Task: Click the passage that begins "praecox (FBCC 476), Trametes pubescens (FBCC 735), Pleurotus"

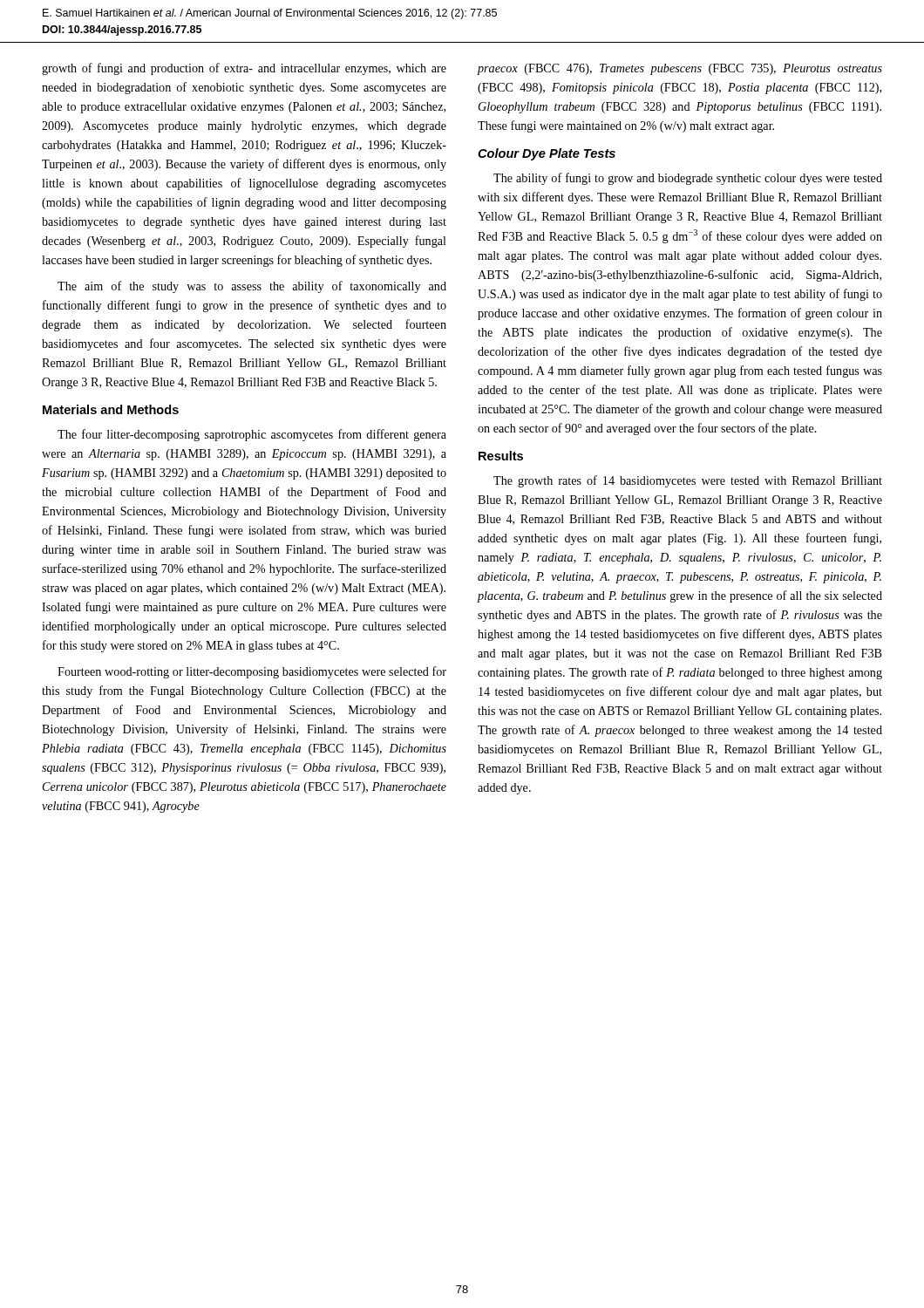Action: pos(680,96)
